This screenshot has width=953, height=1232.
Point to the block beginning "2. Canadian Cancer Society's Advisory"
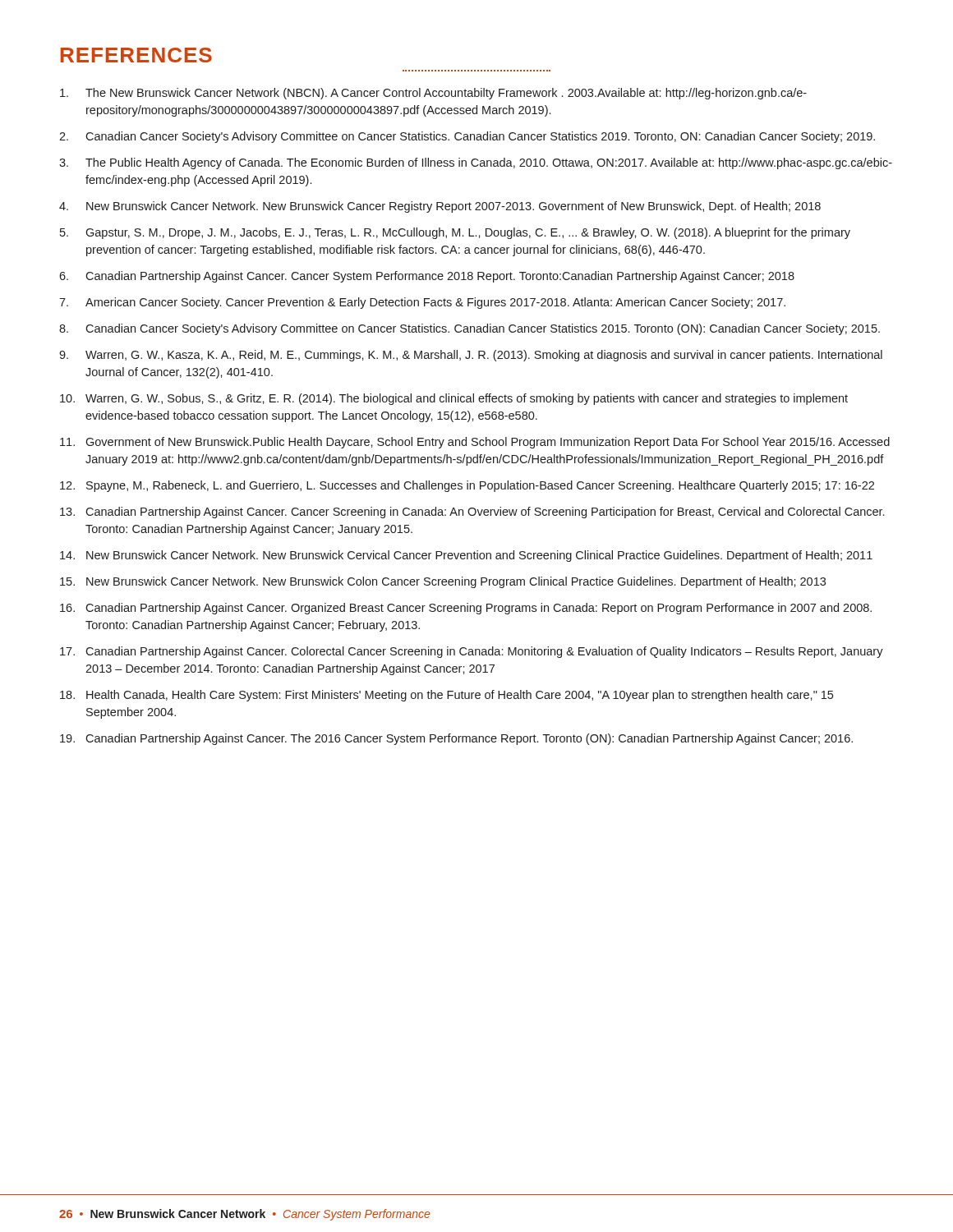(x=476, y=137)
